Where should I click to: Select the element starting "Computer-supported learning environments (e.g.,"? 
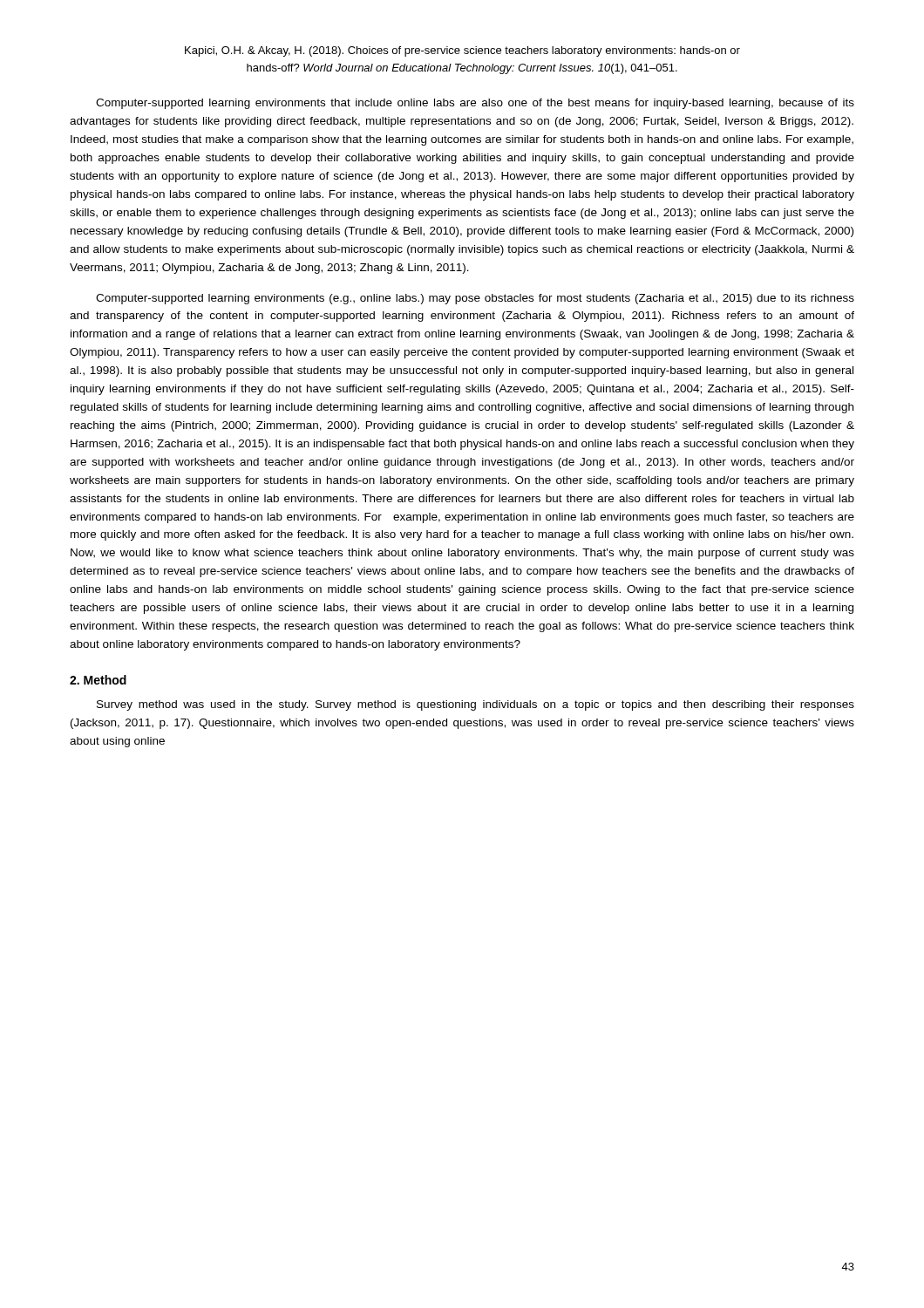[x=462, y=471]
